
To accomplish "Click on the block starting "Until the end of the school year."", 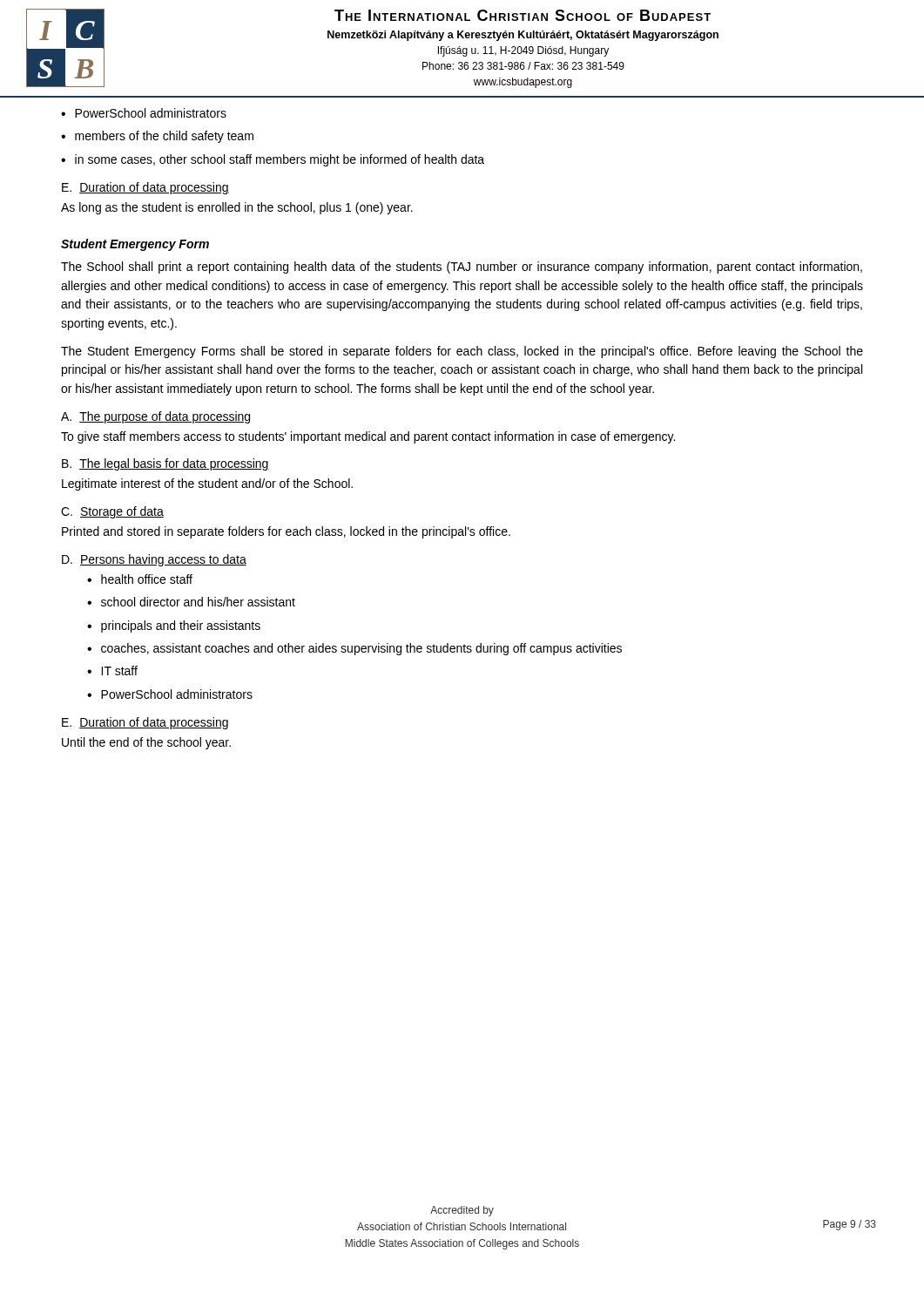I will tap(146, 742).
